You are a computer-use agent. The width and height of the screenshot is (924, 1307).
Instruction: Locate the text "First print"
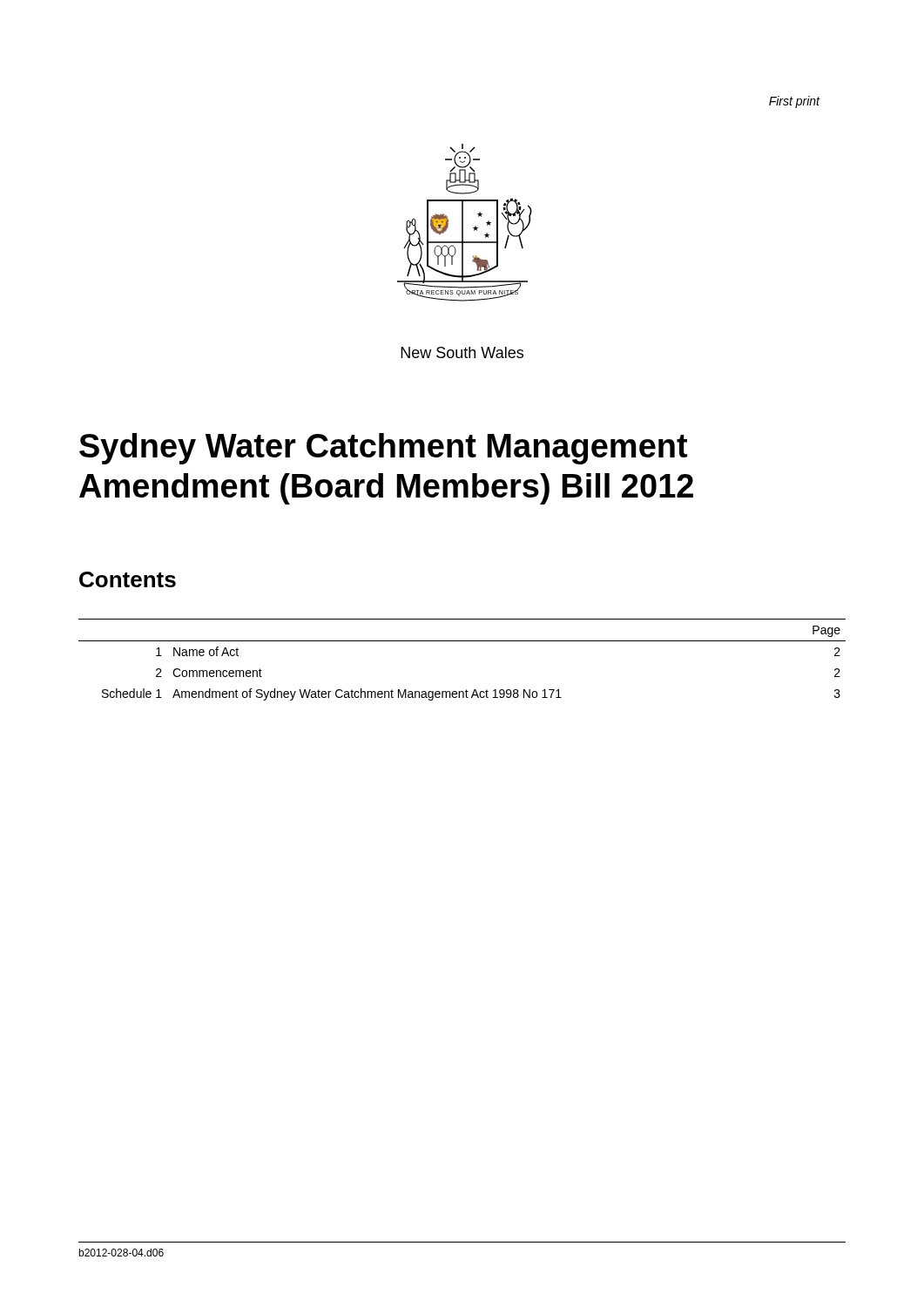pyautogui.click(x=794, y=101)
